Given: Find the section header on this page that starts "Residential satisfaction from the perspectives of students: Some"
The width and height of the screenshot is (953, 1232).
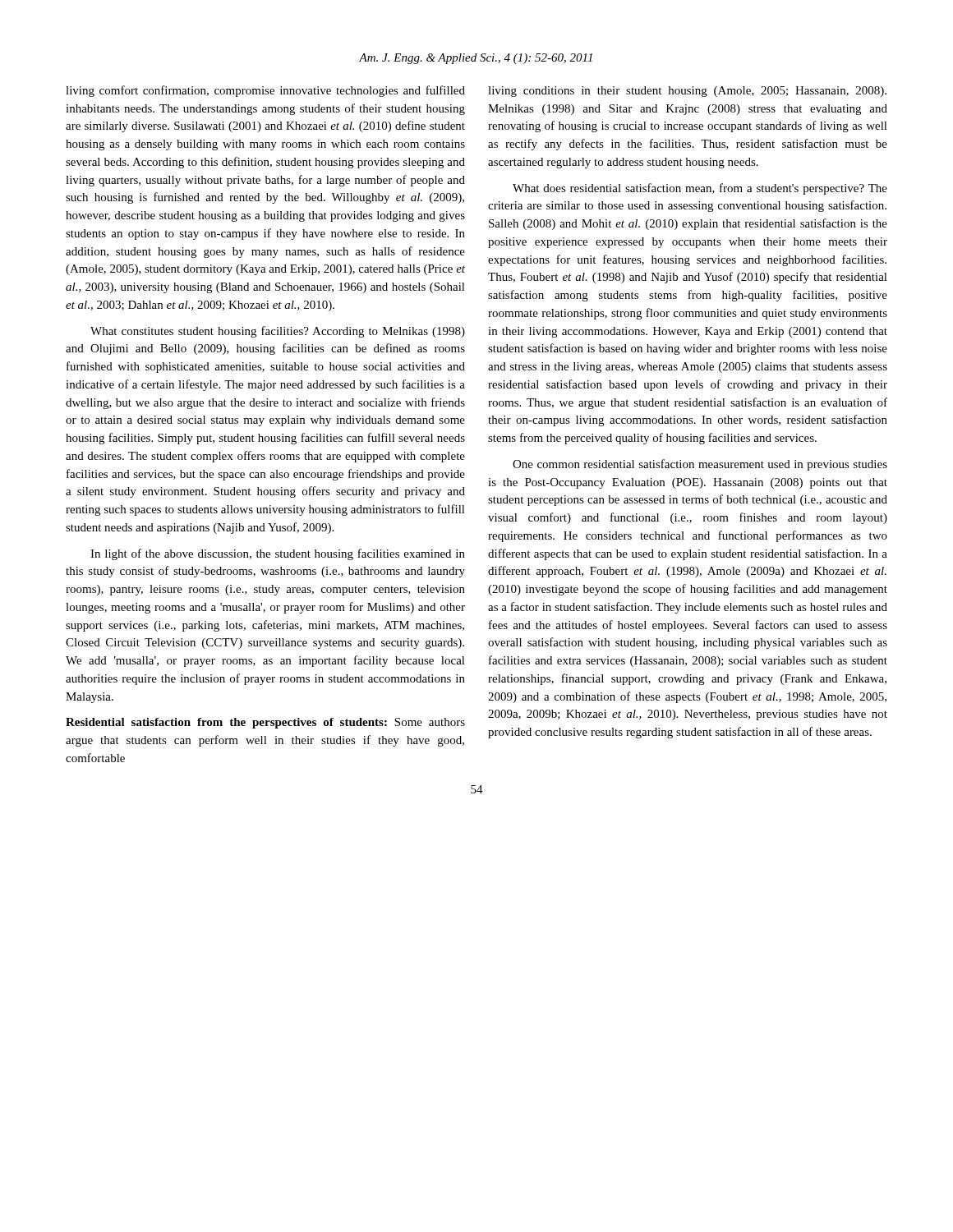Looking at the screenshot, I should coord(265,741).
